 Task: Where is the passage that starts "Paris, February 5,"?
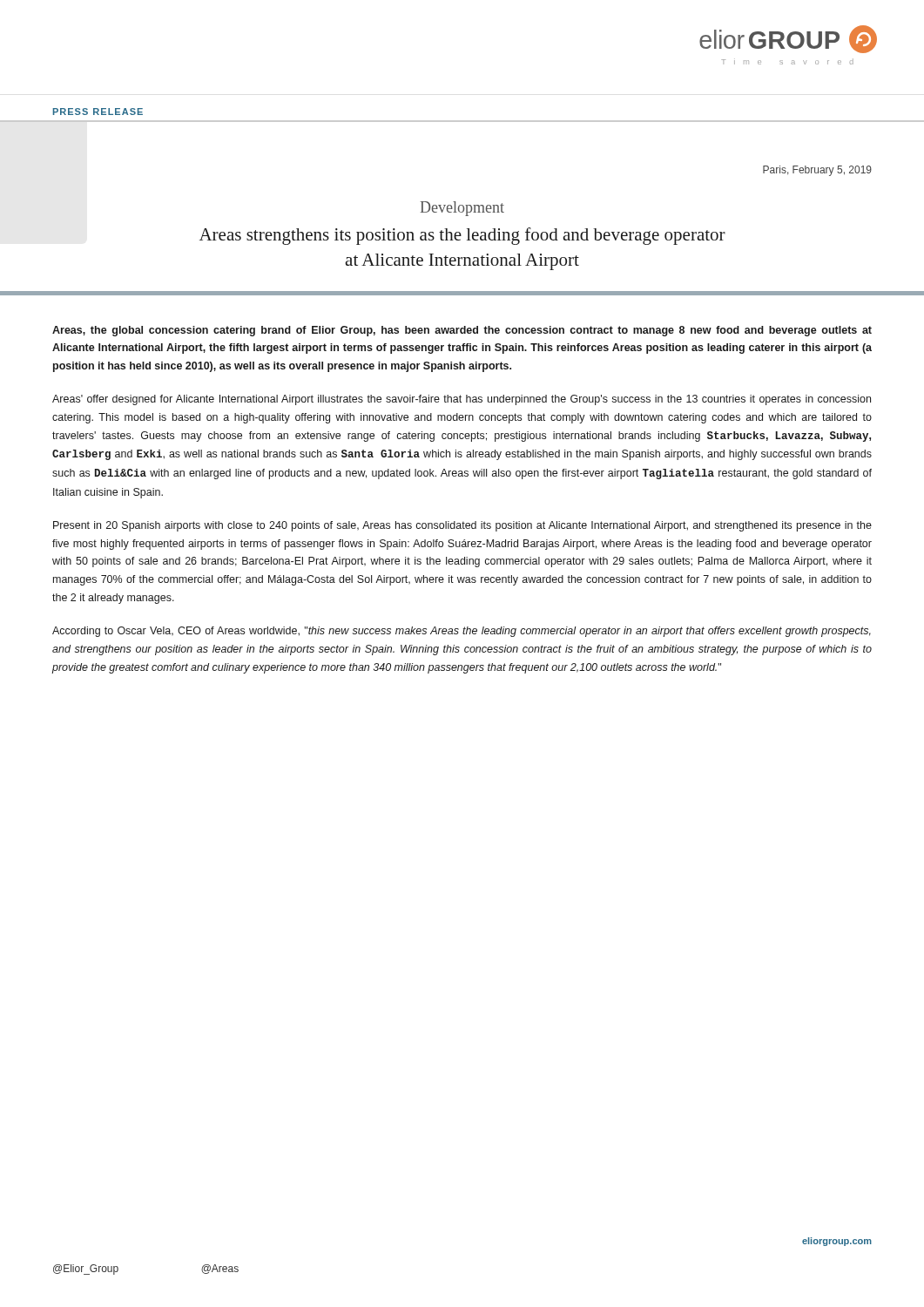coord(817,170)
